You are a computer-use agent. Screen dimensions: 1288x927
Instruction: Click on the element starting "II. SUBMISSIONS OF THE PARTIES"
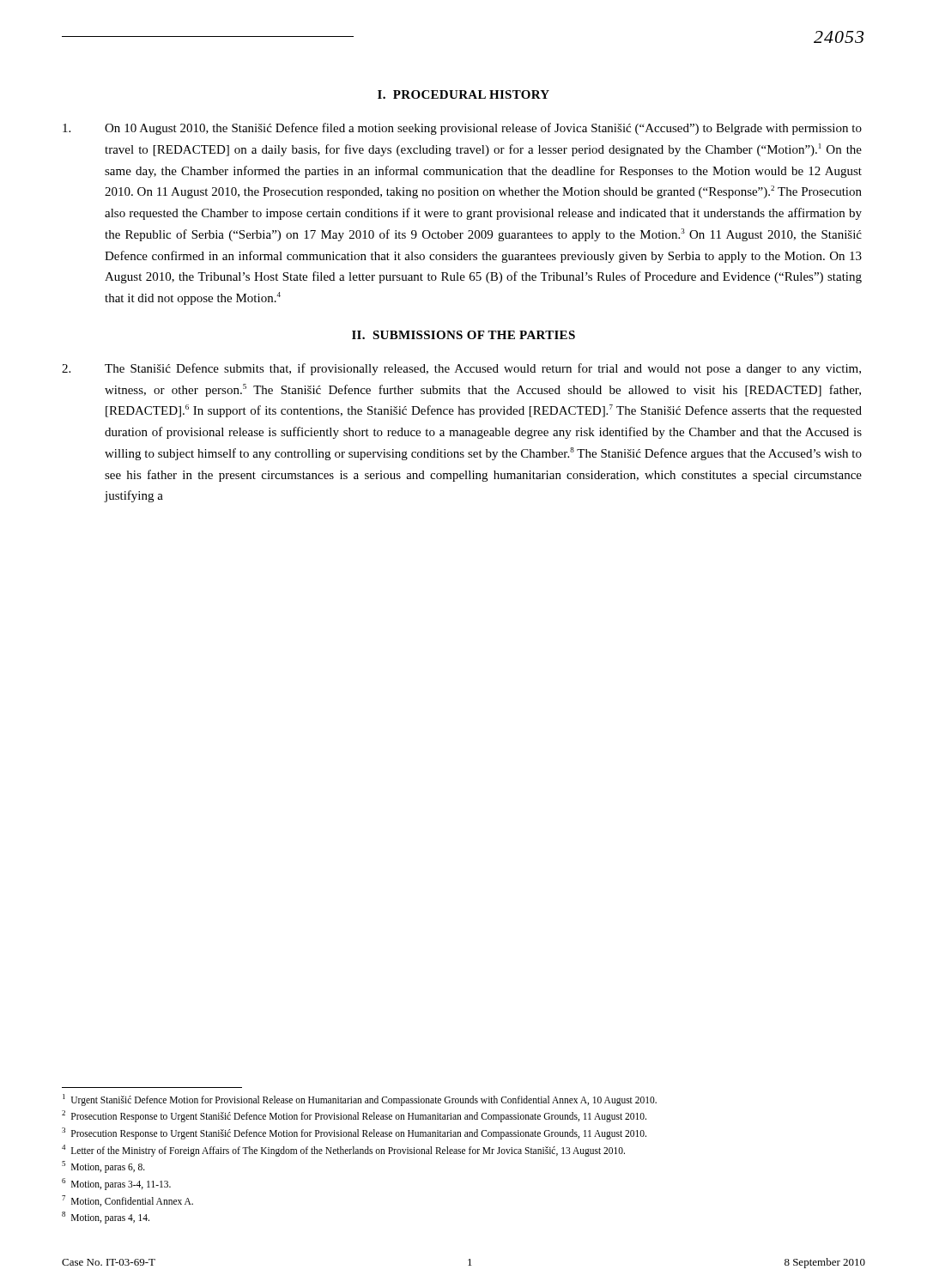tap(464, 335)
